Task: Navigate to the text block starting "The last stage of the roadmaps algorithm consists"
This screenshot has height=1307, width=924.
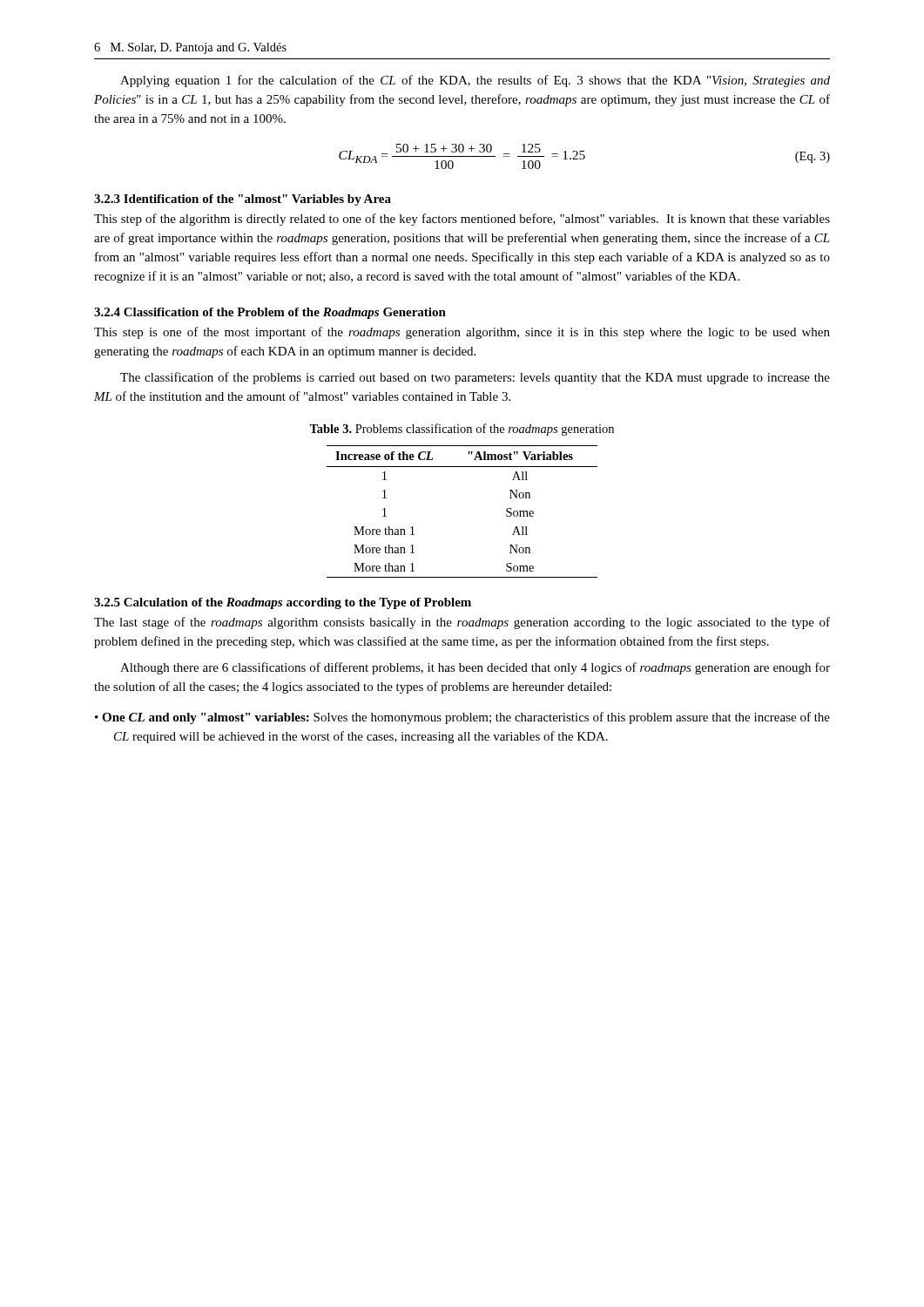Action: click(462, 633)
